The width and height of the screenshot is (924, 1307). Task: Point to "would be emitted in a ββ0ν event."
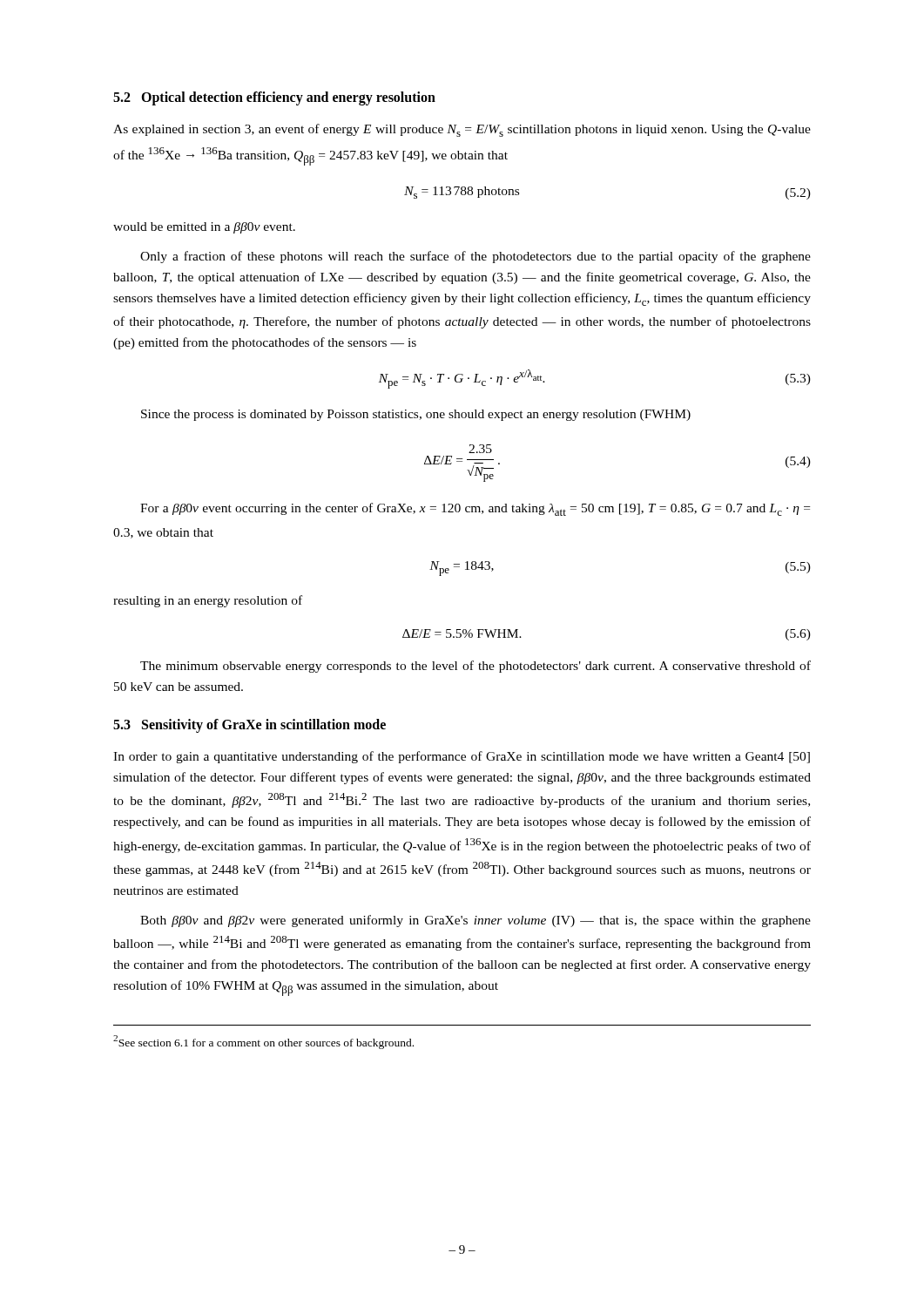[x=204, y=226]
